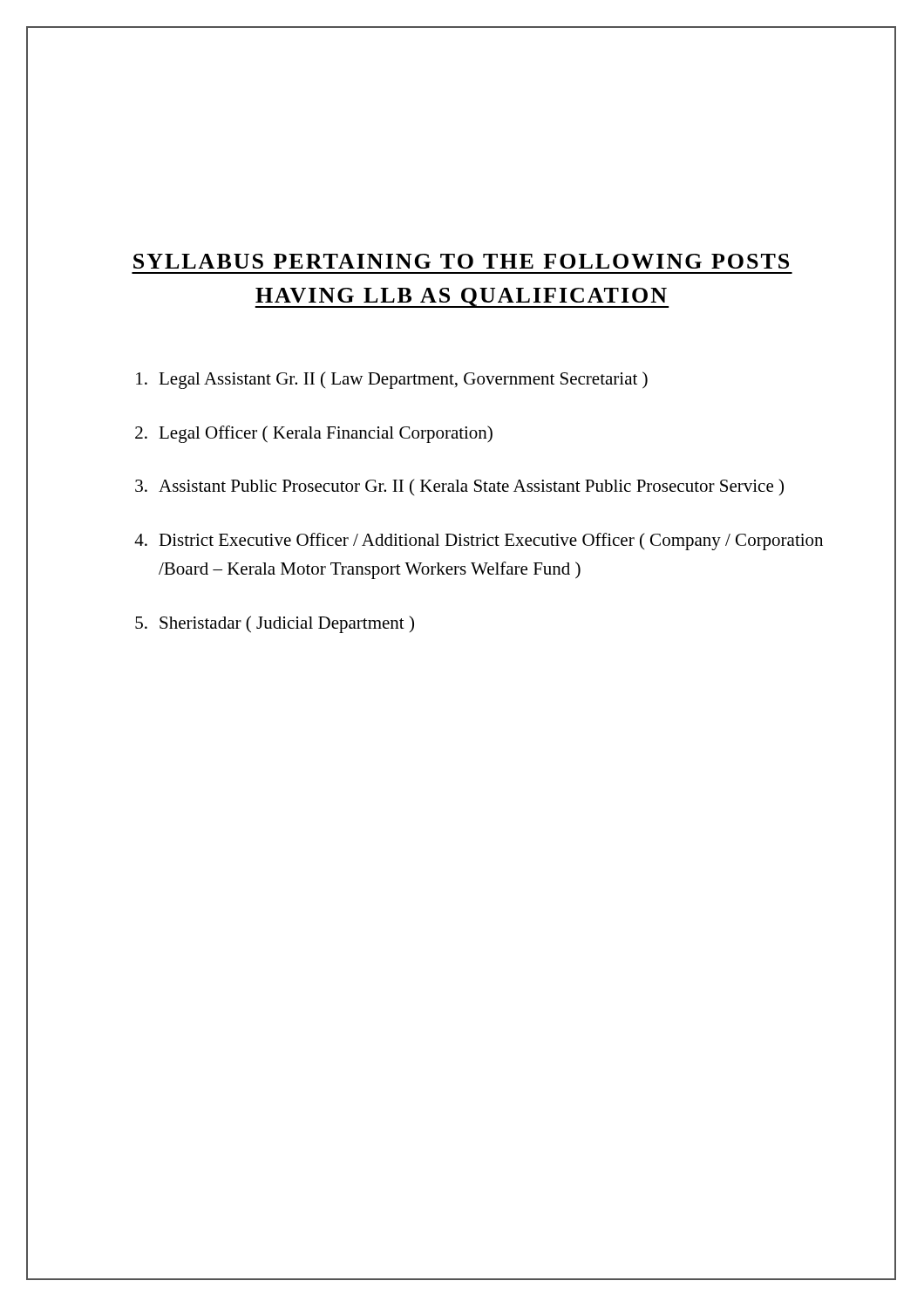Click on the element starting "3. Assistant Public Prosecutor Gr."
This screenshot has width=924, height=1308.
pos(471,487)
